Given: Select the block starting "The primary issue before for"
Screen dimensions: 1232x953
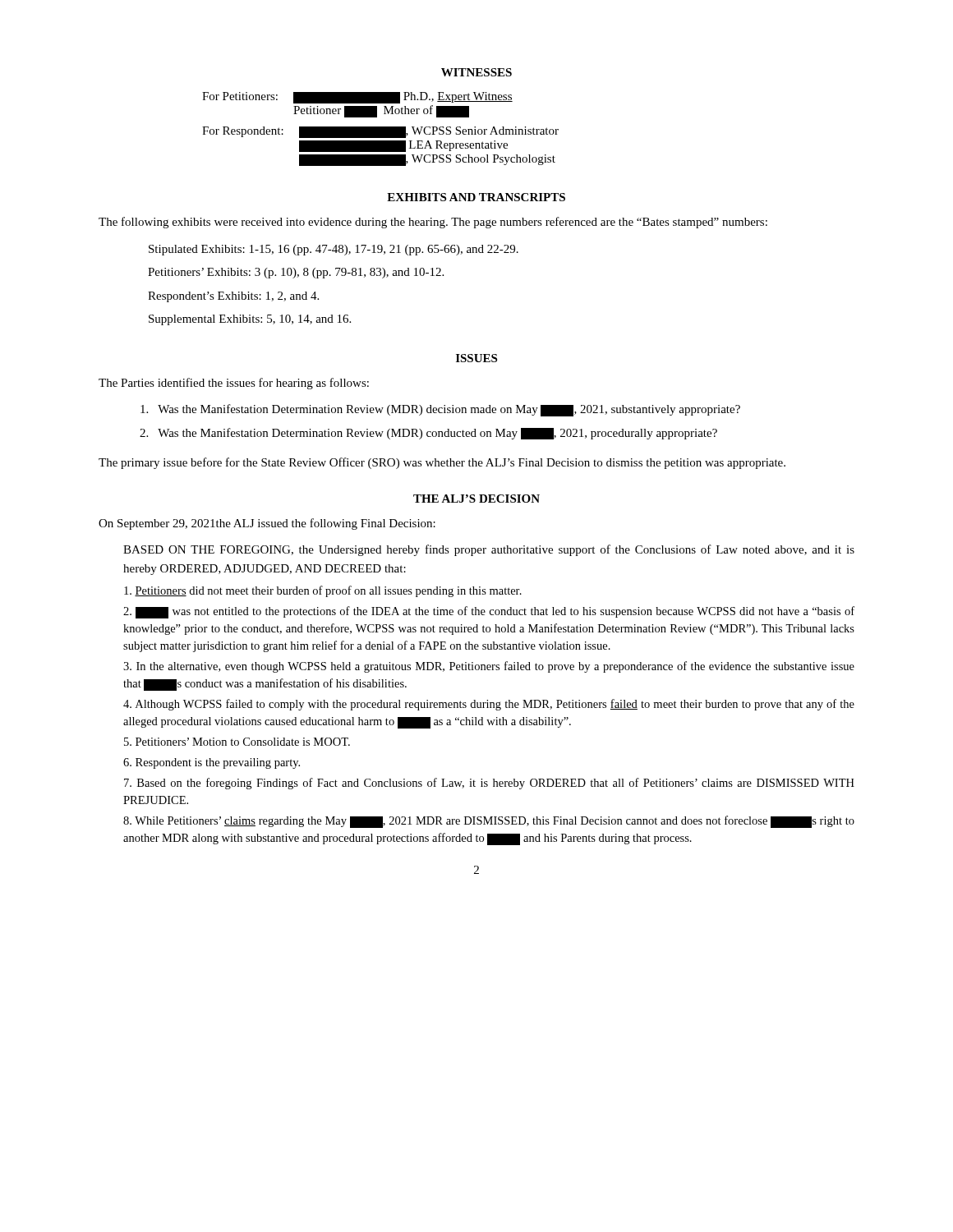Looking at the screenshot, I should pos(476,463).
